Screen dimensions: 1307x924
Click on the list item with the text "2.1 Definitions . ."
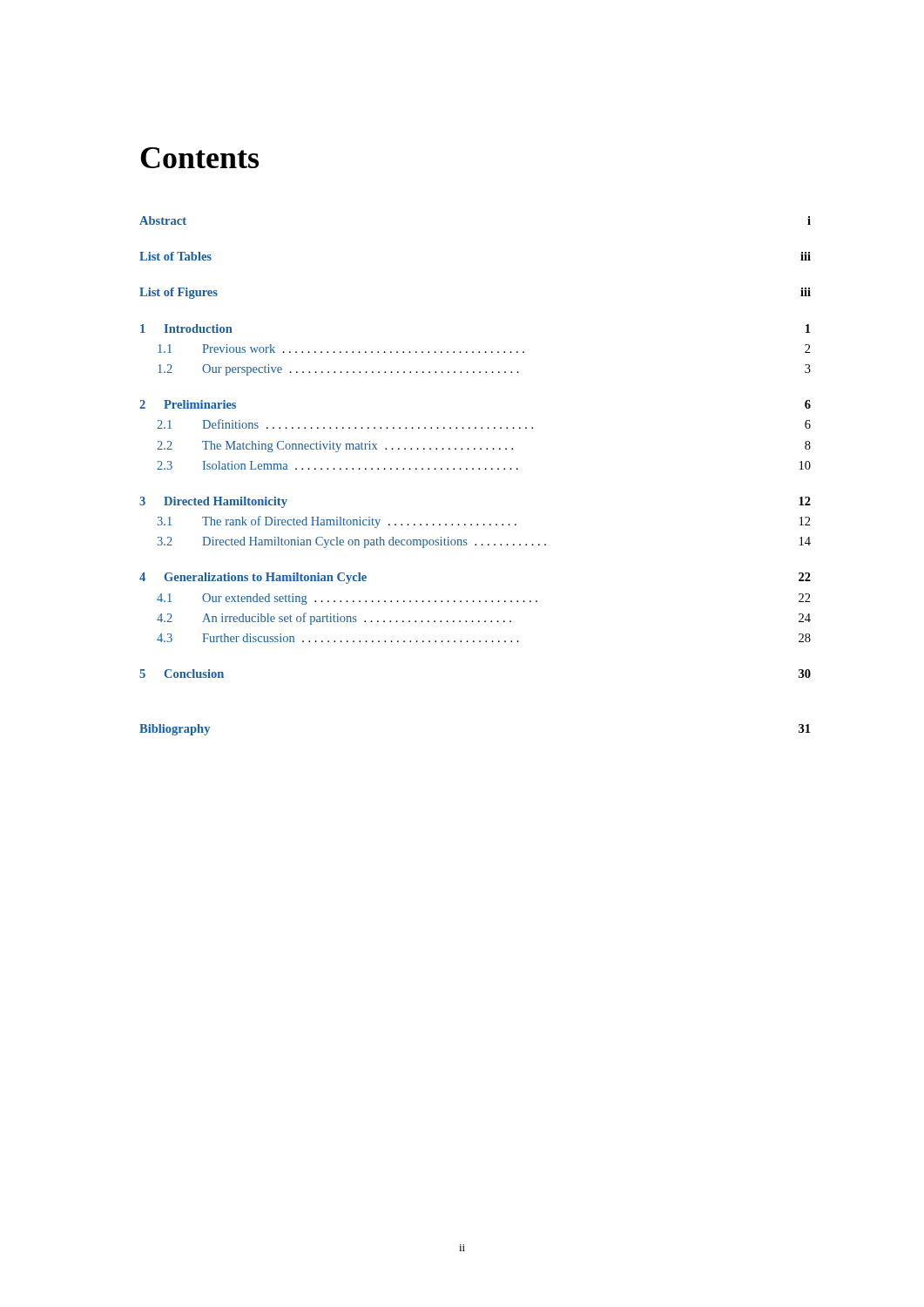coord(475,425)
